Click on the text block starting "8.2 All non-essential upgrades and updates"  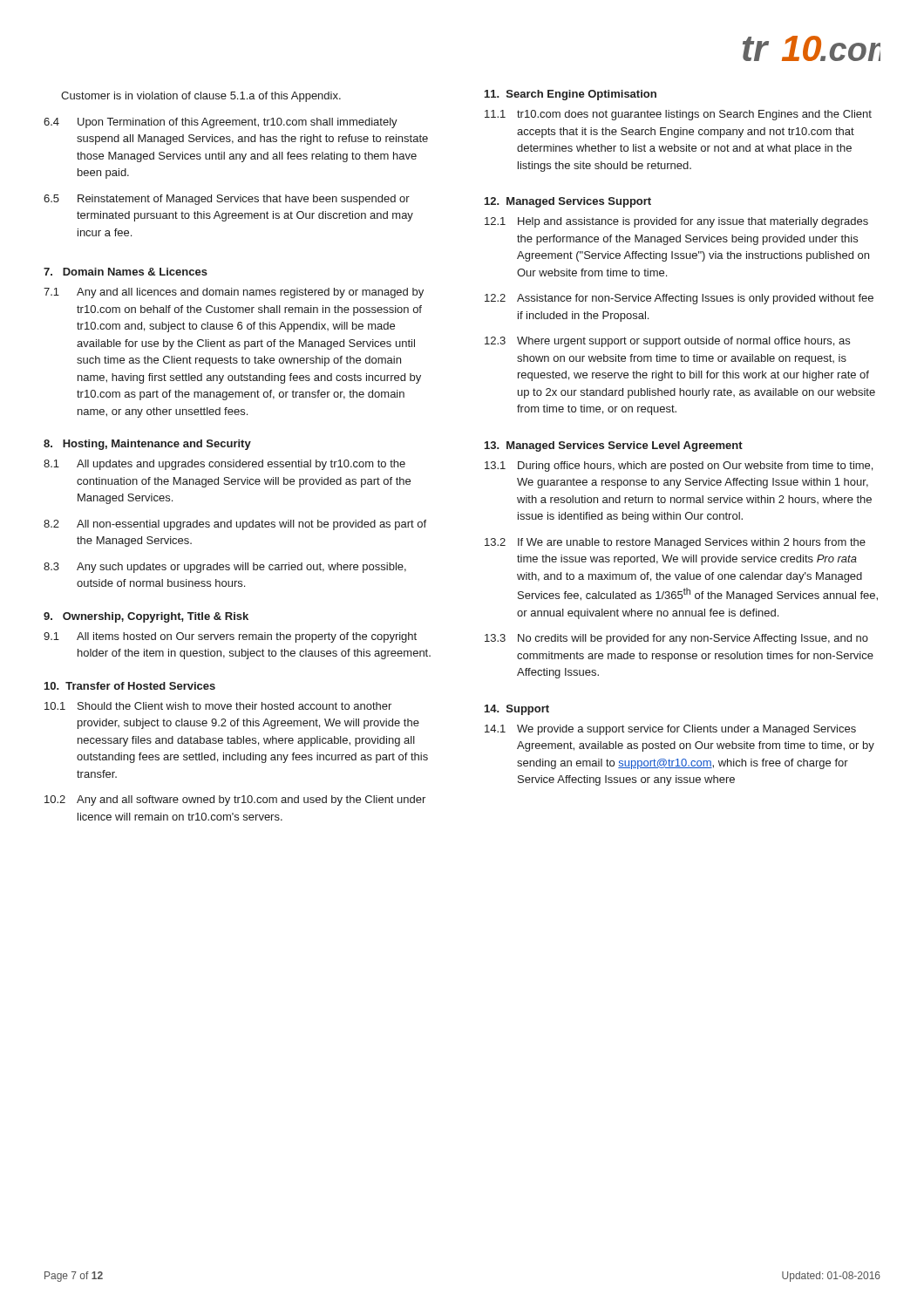(x=240, y=532)
